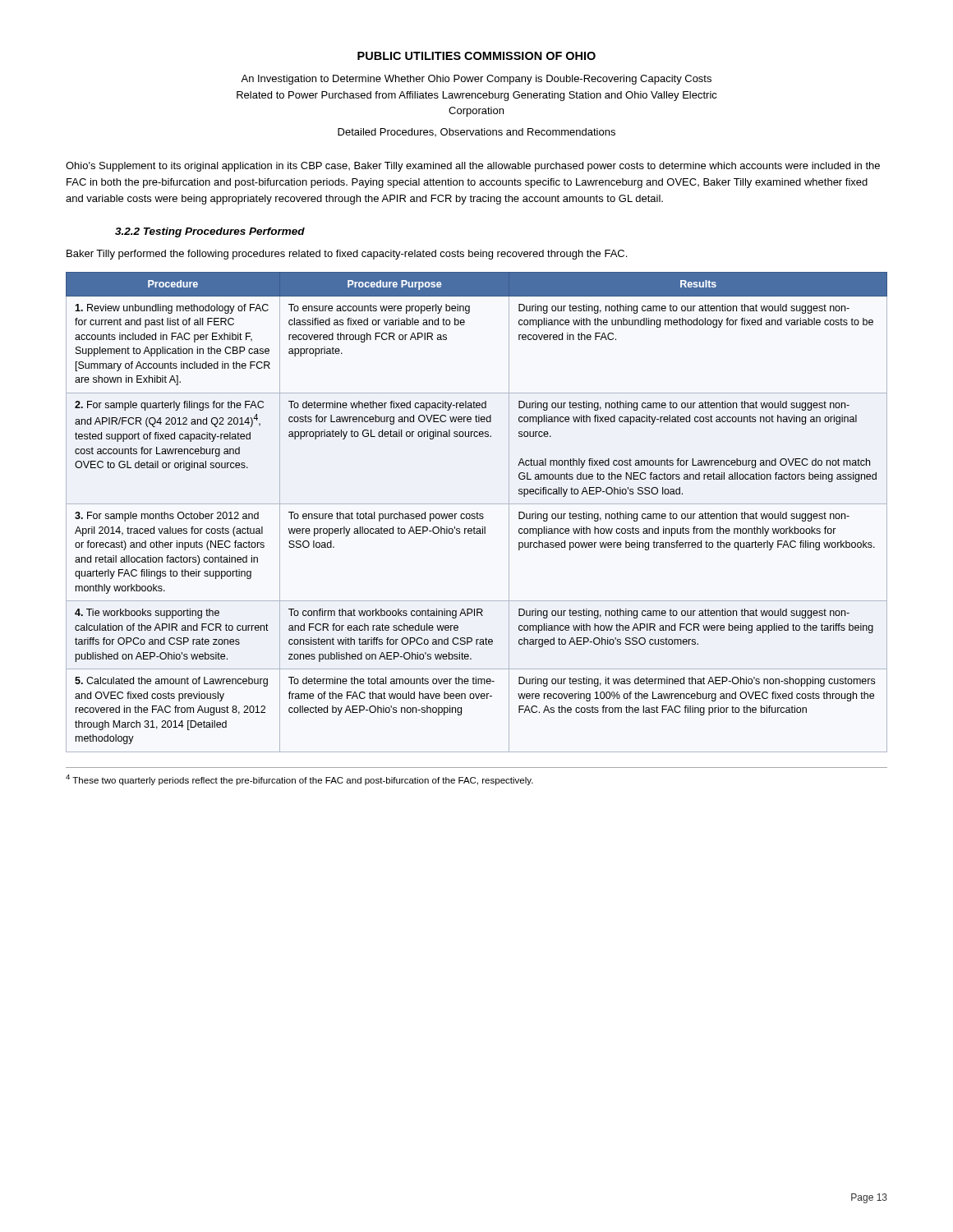Click on the text that says "Detailed Procedures, Observations and Recommendations"
Image resolution: width=953 pixels, height=1232 pixels.
click(476, 131)
